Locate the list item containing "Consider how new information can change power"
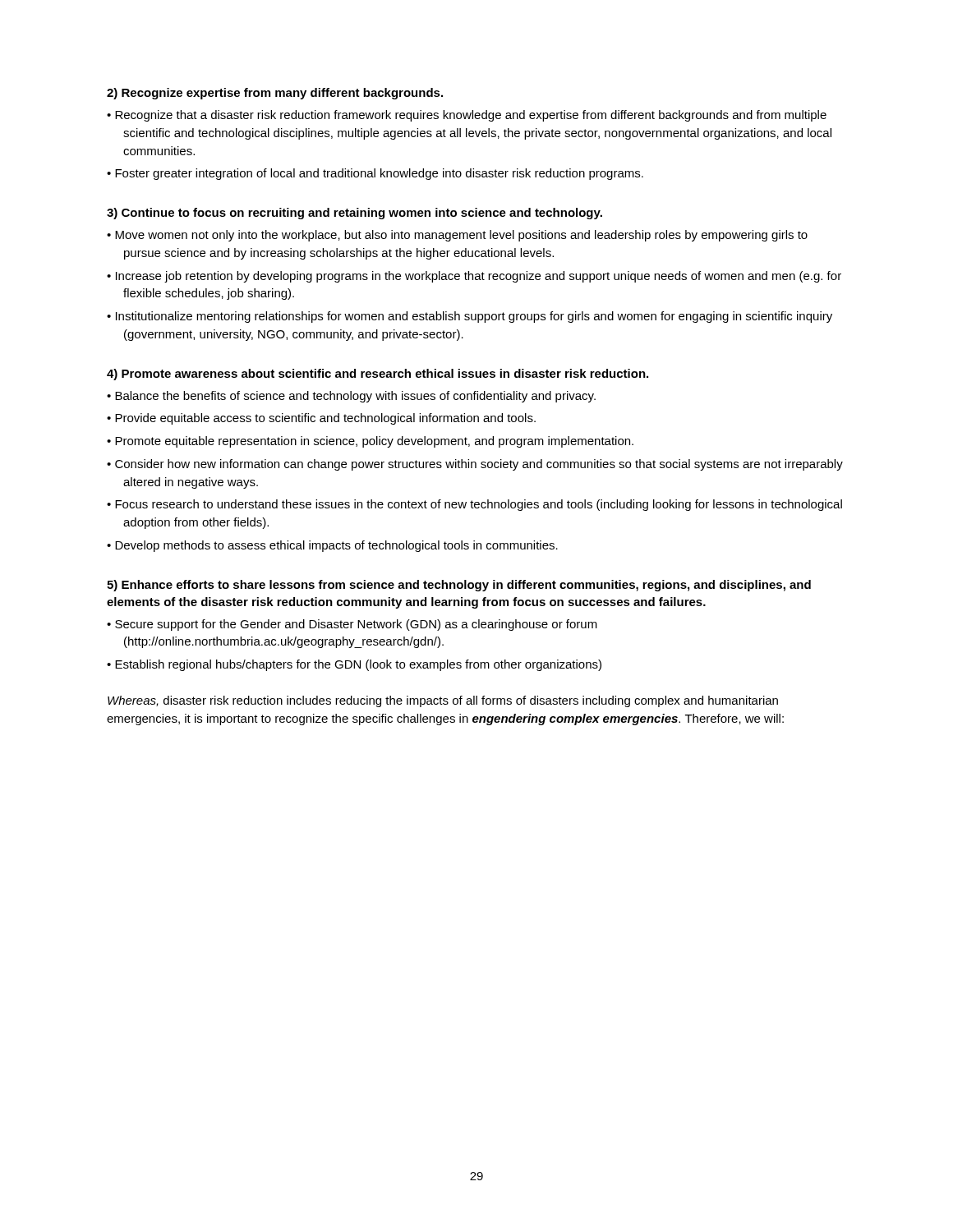The width and height of the screenshot is (953, 1232). [479, 472]
